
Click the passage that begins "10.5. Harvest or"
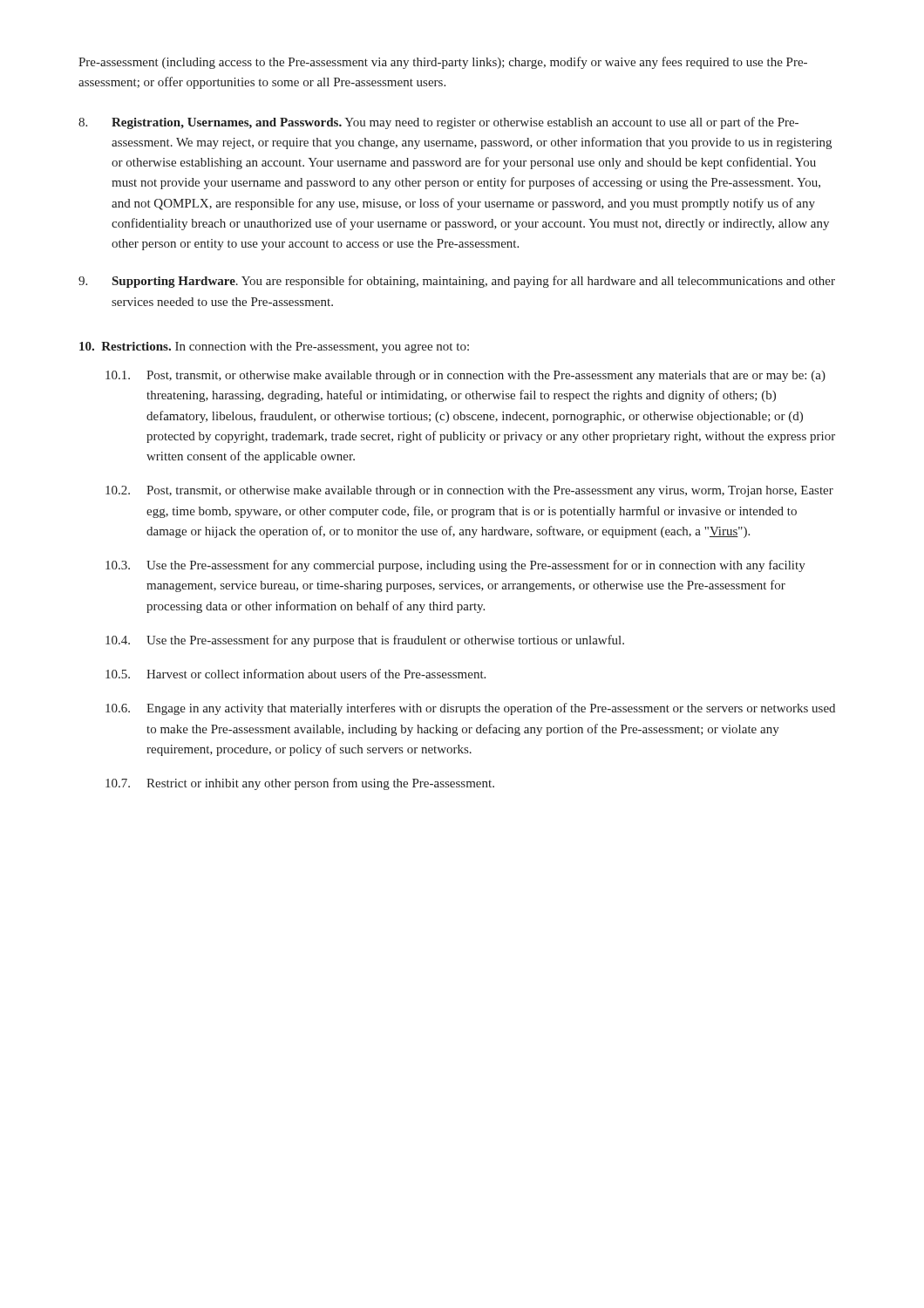click(x=471, y=675)
